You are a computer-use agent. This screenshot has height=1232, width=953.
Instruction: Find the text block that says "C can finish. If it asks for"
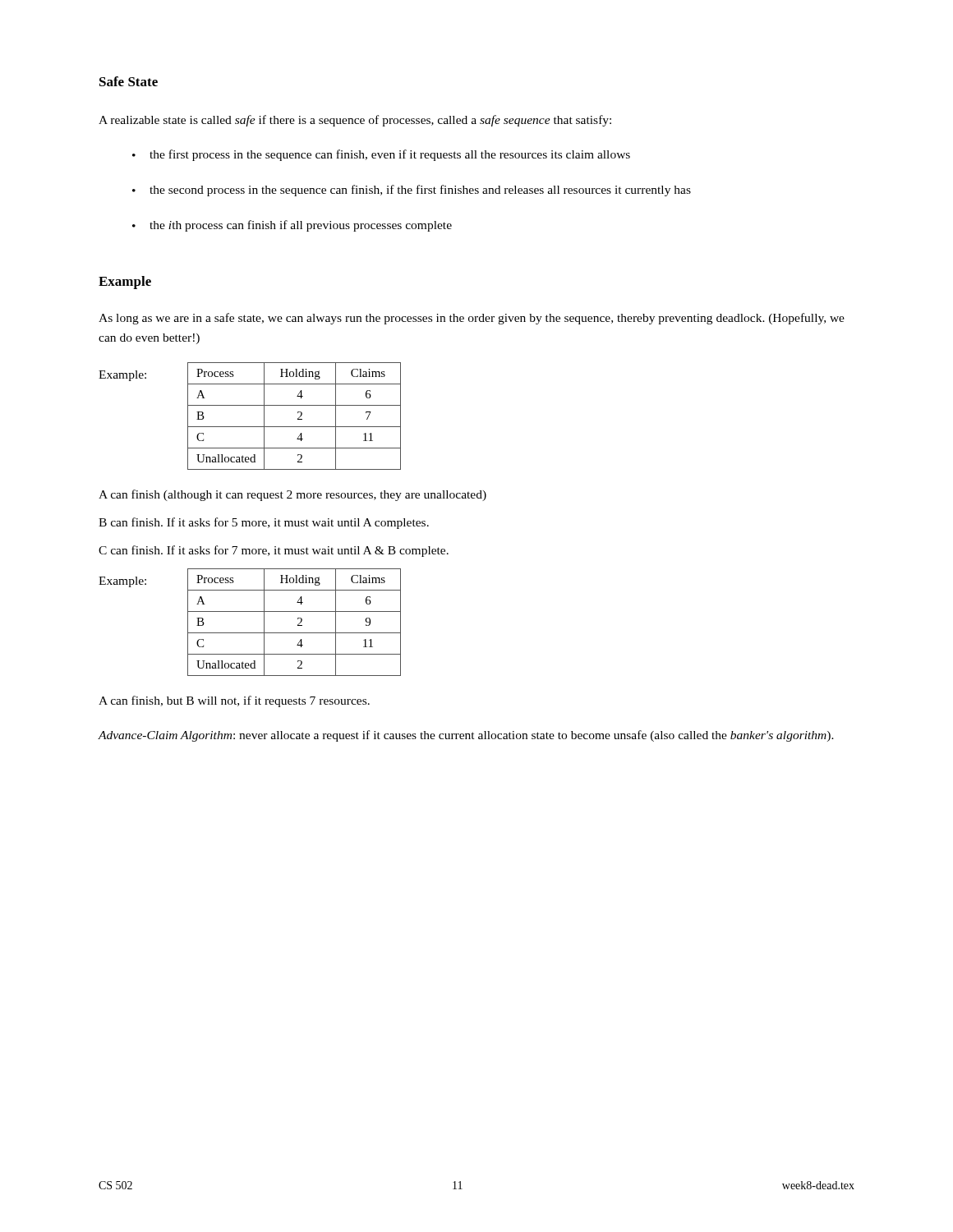point(274,550)
